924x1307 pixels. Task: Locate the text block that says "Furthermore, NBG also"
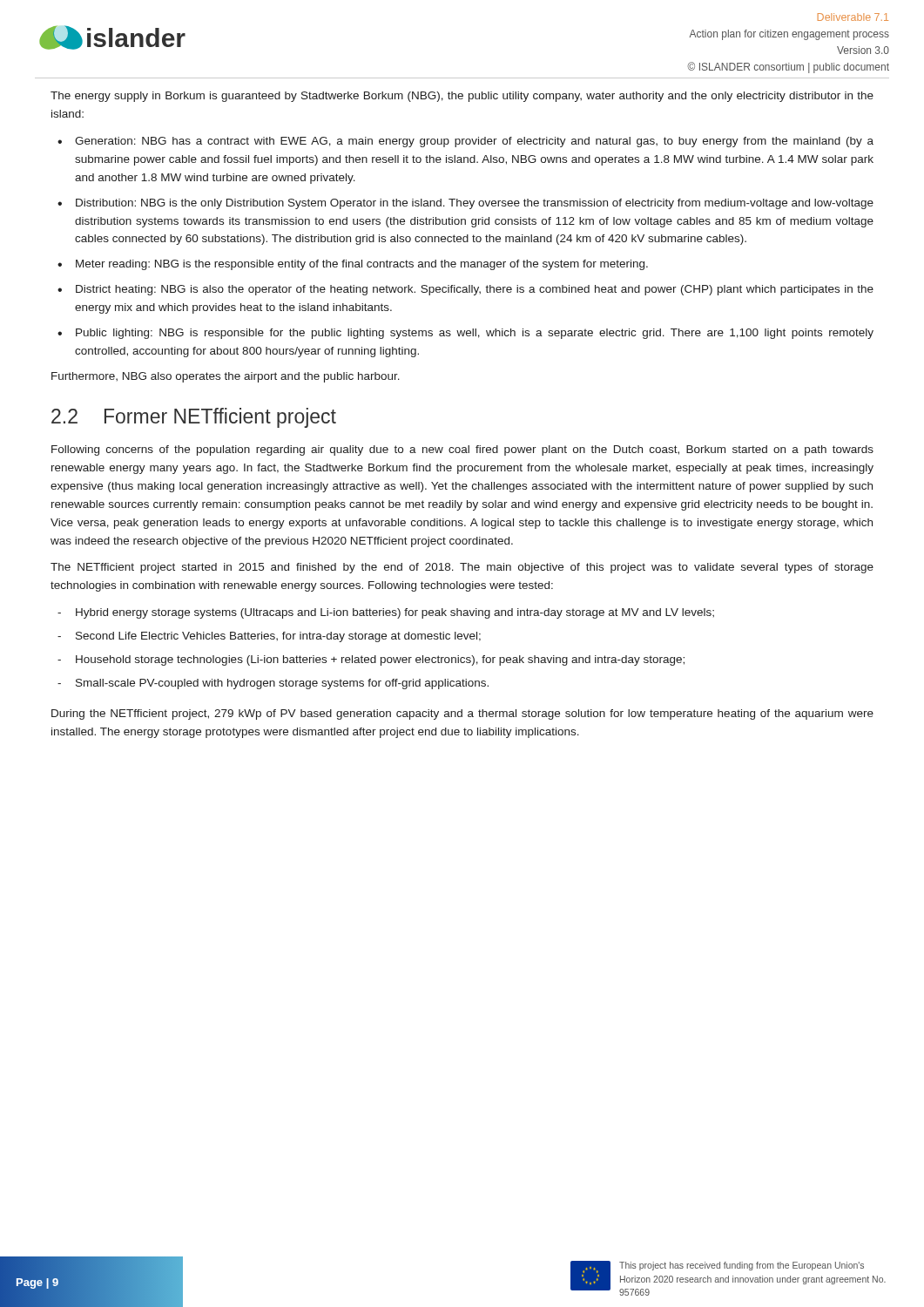click(x=226, y=377)
